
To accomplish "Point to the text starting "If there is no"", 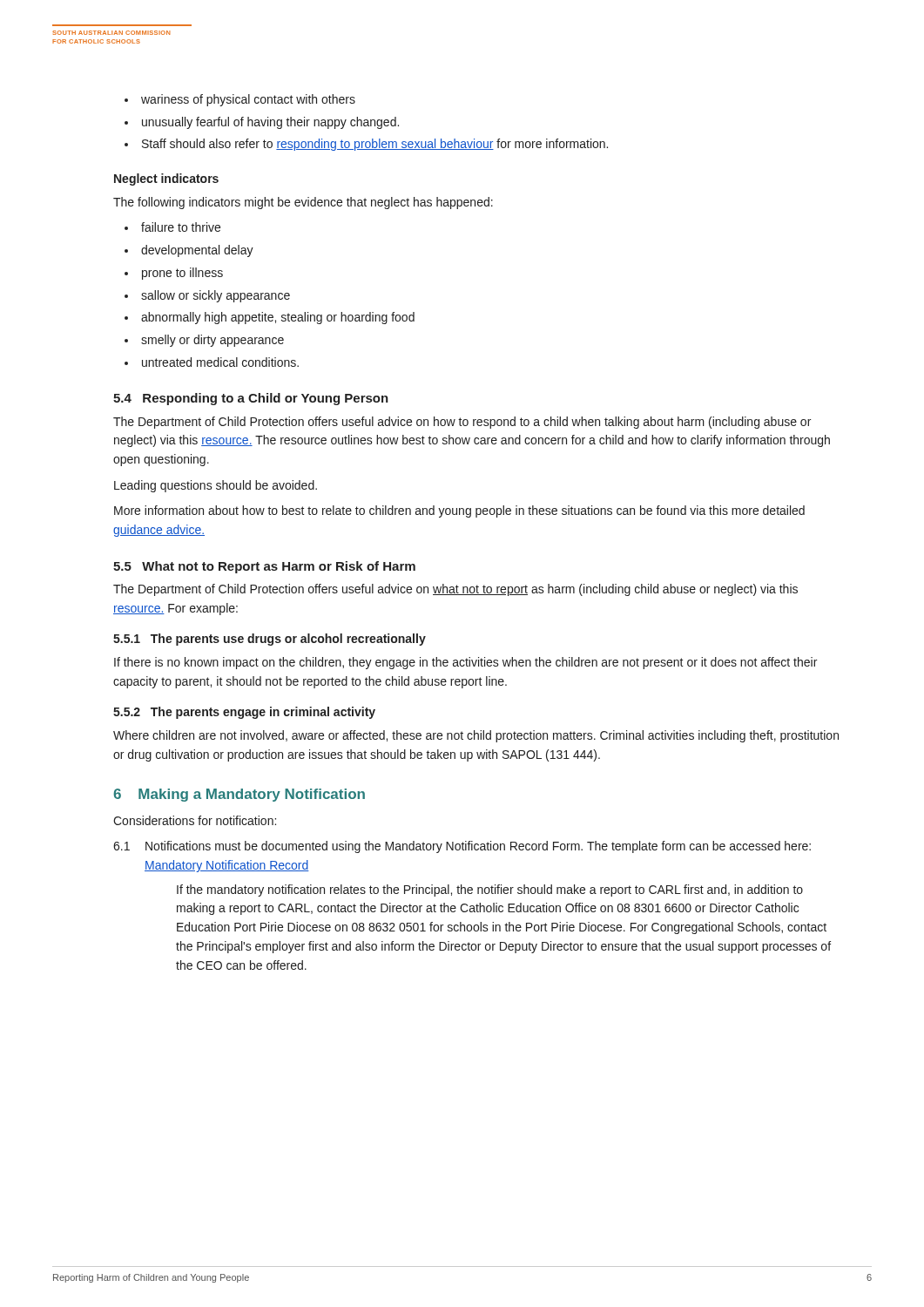I will 479,672.
